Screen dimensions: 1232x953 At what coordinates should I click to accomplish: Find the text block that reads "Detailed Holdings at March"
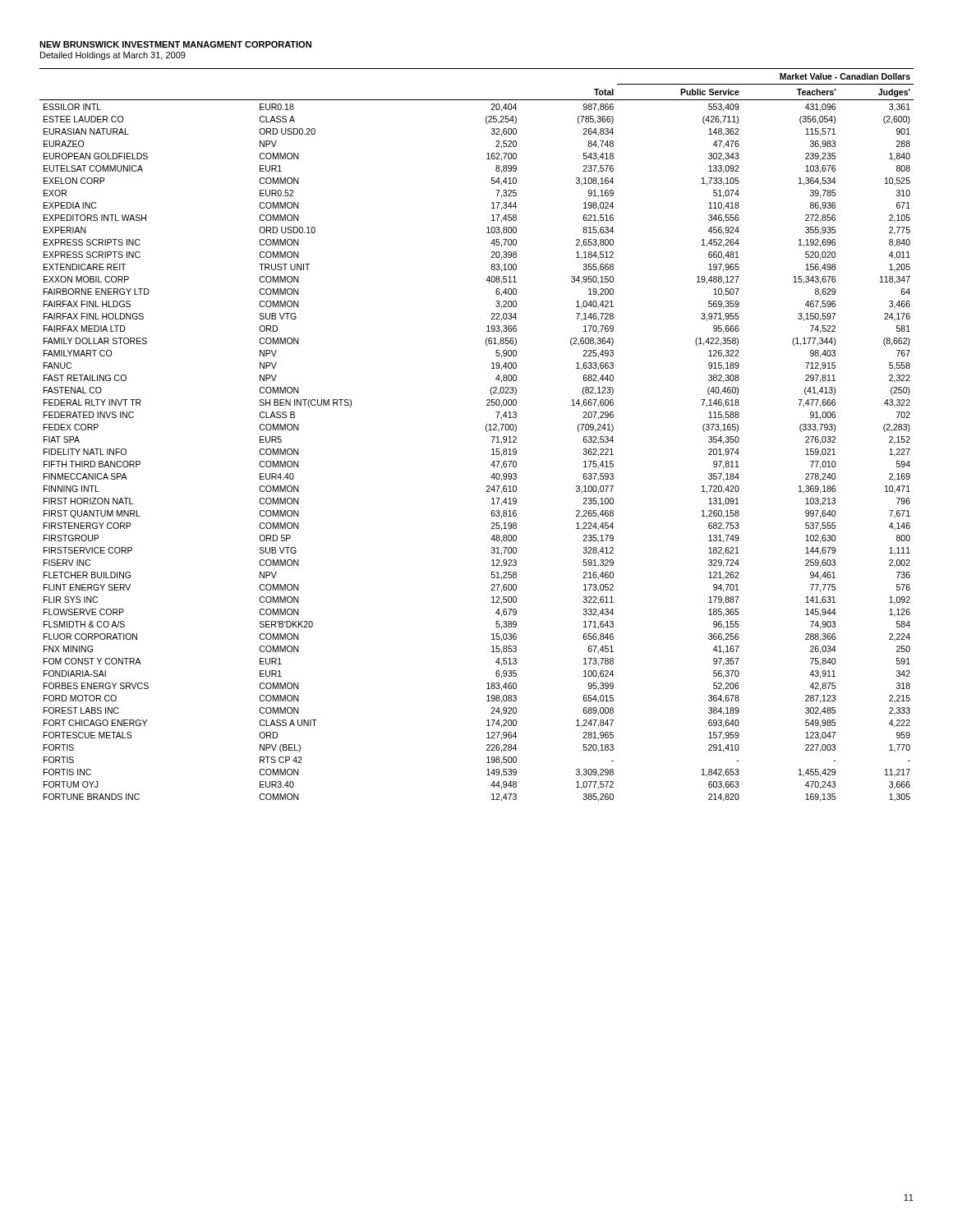click(113, 55)
